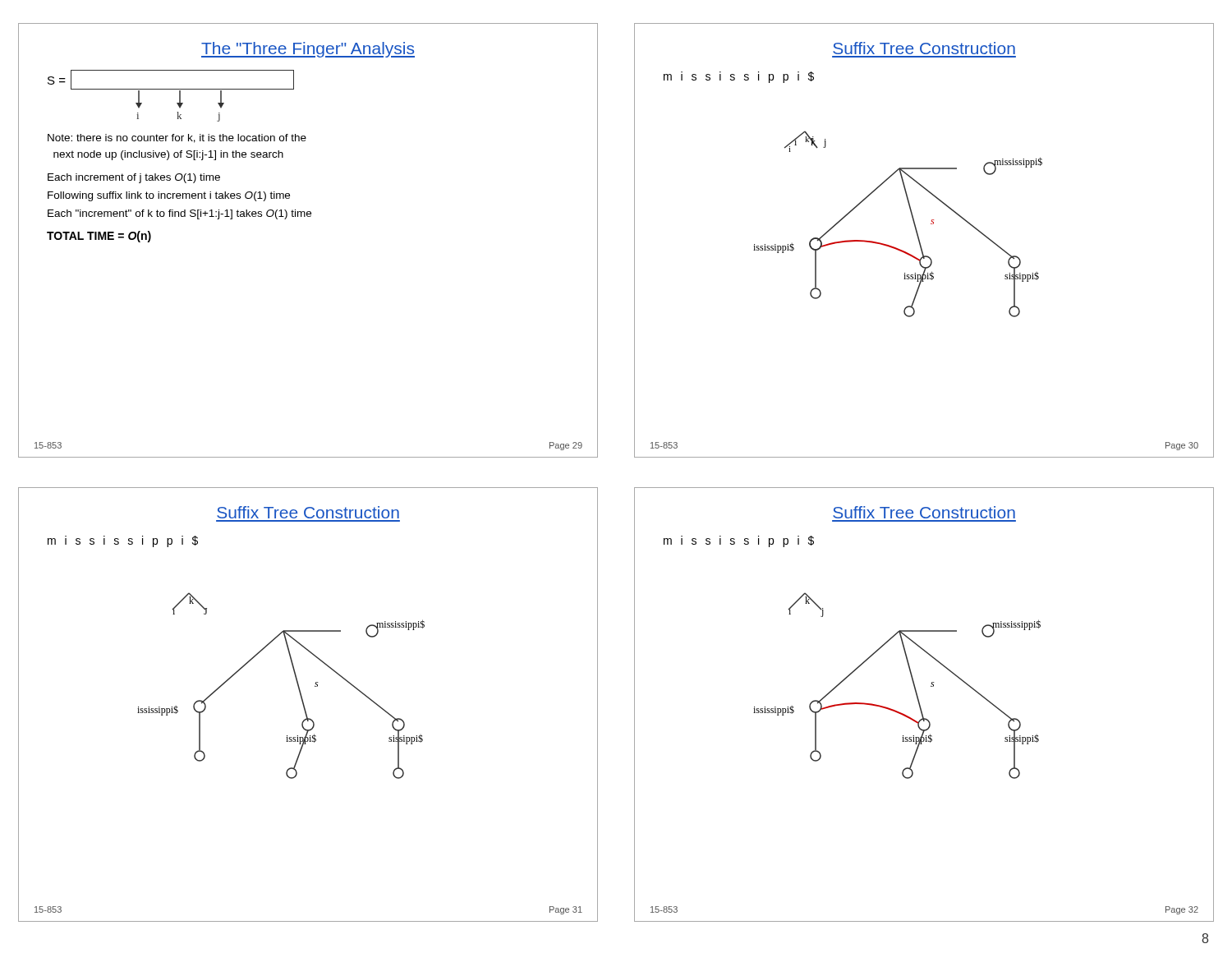Locate the text block that says "Each increment of j takes O(1) time"
Image resolution: width=1232 pixels, height=953 pixels.
tap(179, 195)
